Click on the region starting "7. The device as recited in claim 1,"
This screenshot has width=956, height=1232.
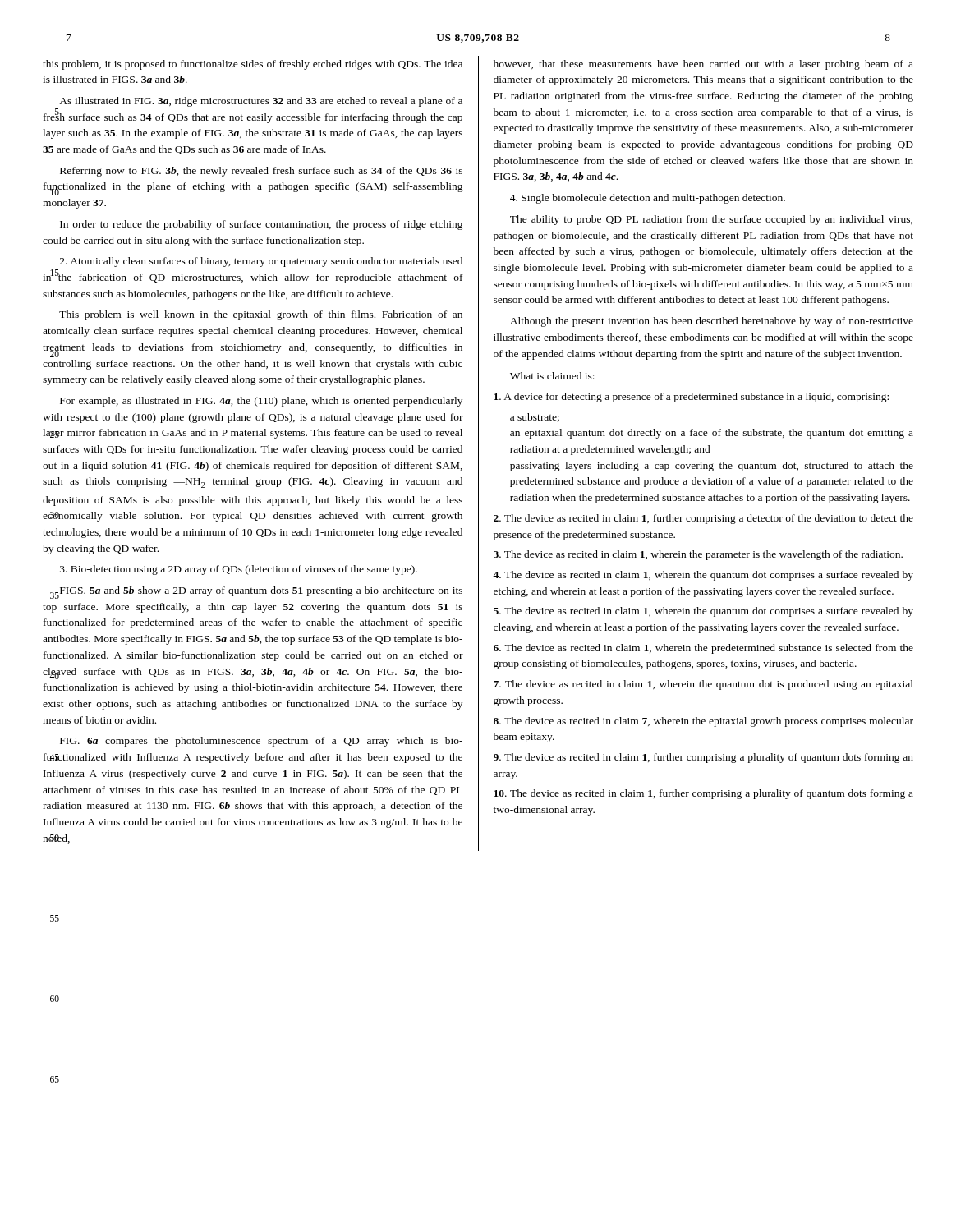(703, 692)
